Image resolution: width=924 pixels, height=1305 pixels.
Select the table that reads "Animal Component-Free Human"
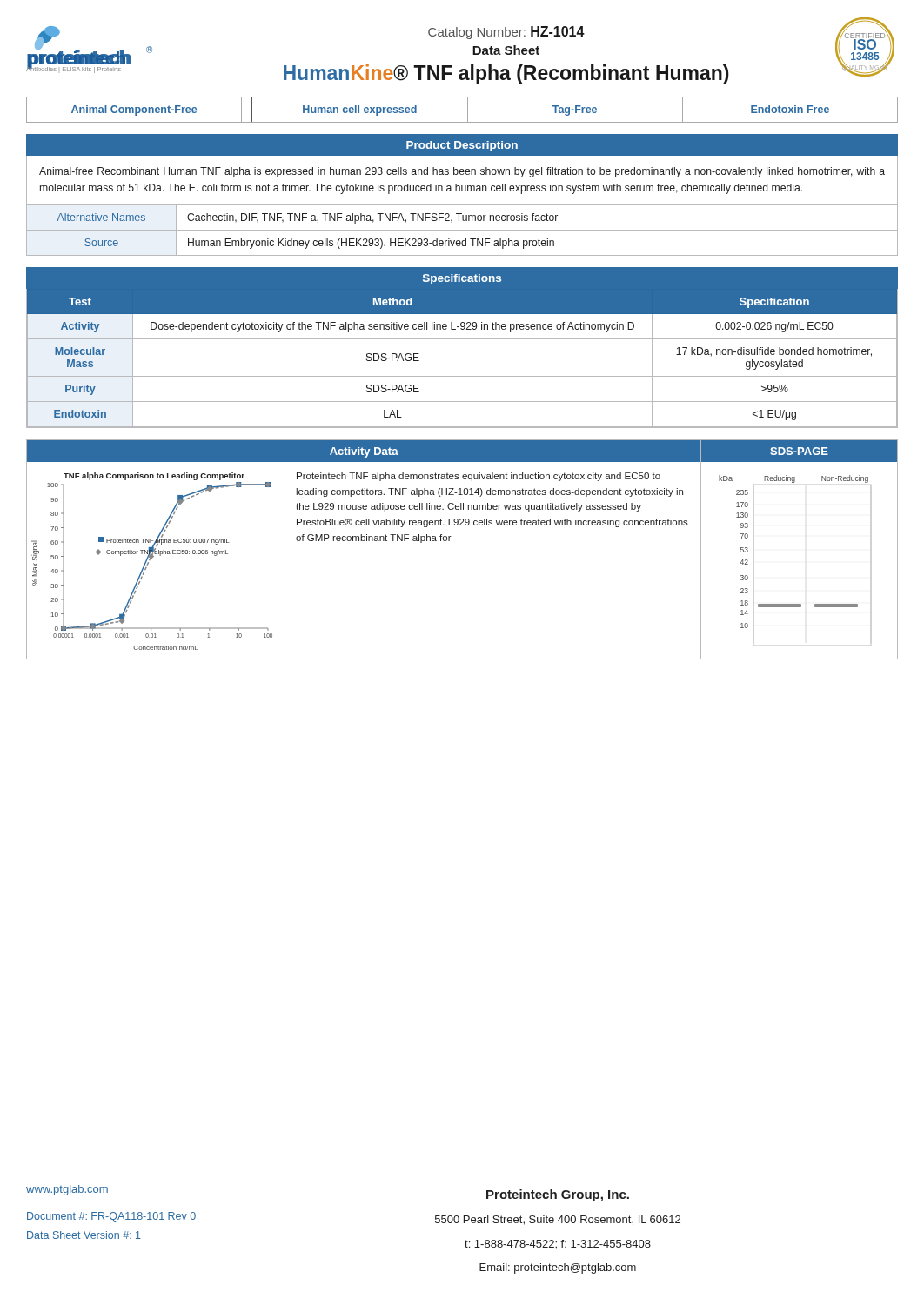(462, 110)
